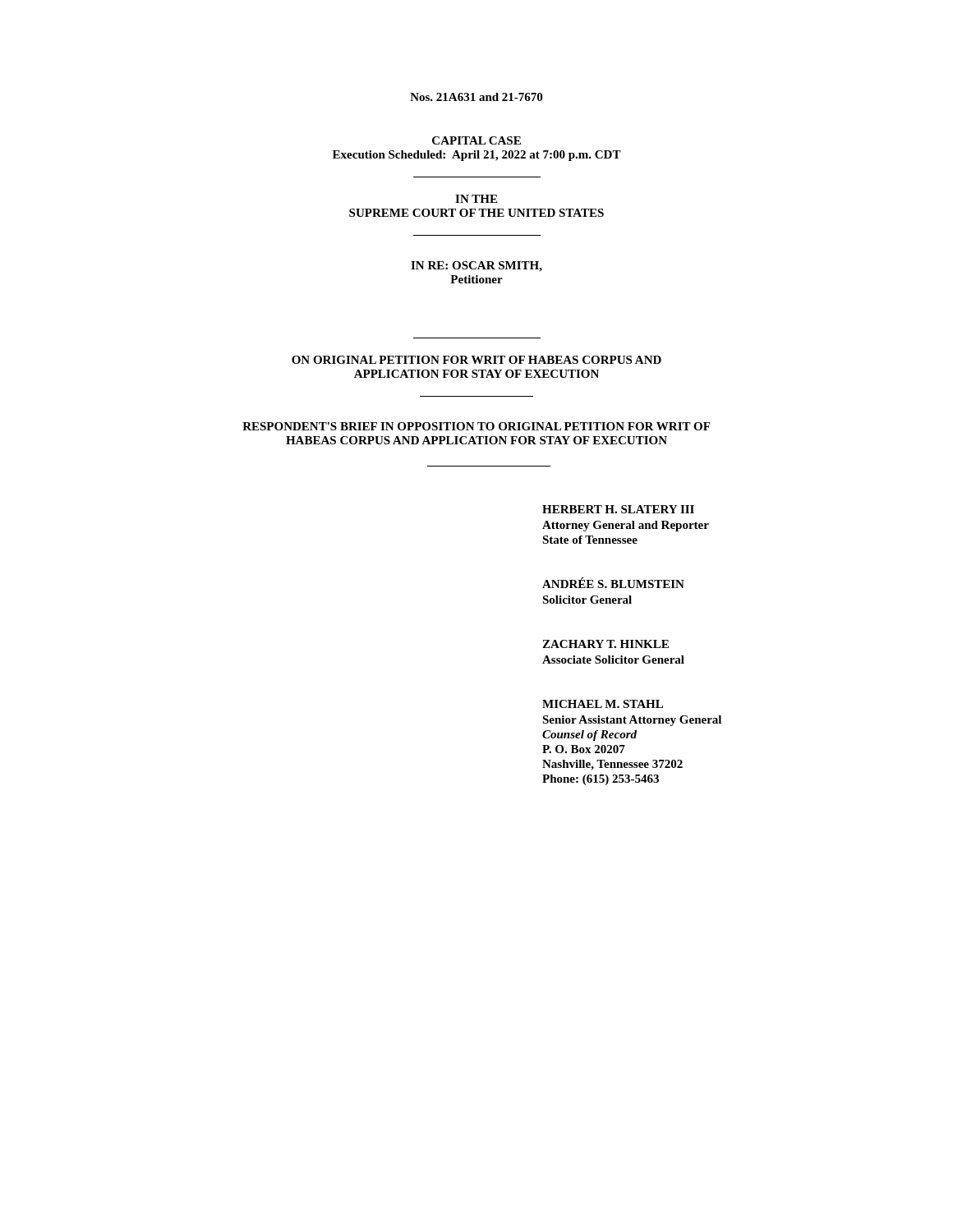Viewport: 953px width, 1232px height.
Task: Click the title that begins "RESPONDENT'S BRIEF IN OPPOSITION TO ORIGINAL PETITION"
Action: [x=476, y=433]
